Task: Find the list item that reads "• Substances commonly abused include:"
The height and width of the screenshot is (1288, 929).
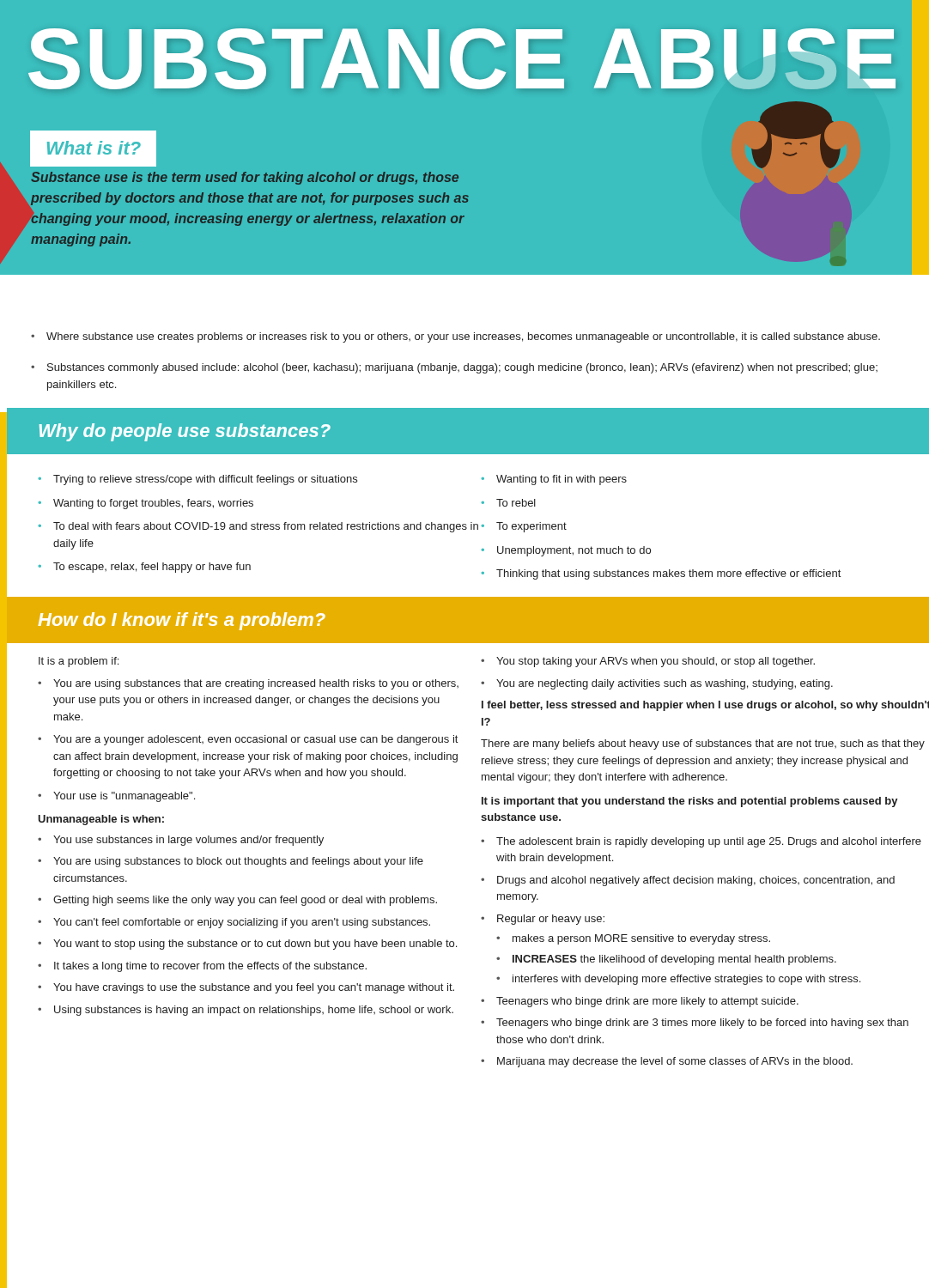Action: point(464,376)
